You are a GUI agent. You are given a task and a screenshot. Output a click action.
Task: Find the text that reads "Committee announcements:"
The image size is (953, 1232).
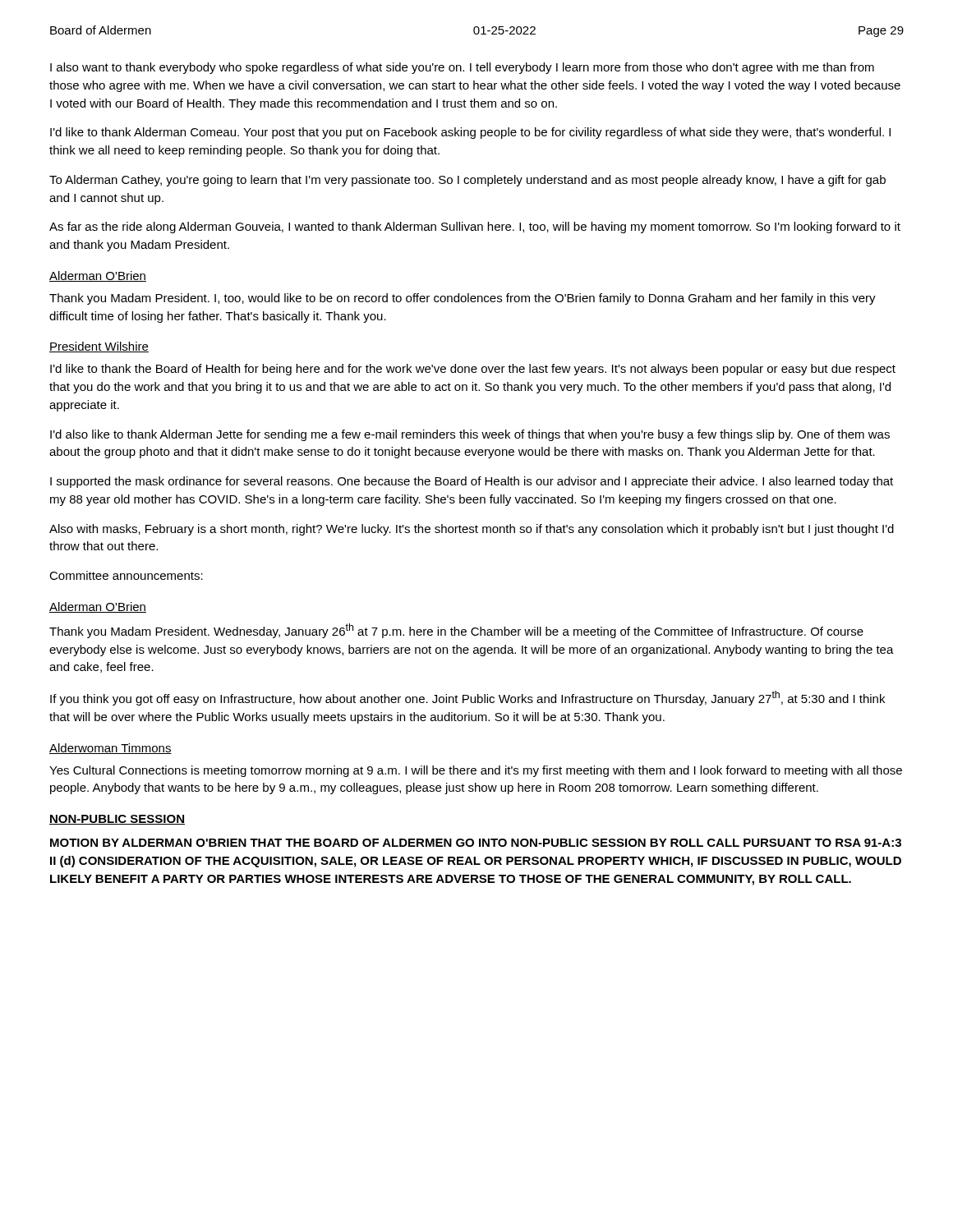[x=126, y=575]
